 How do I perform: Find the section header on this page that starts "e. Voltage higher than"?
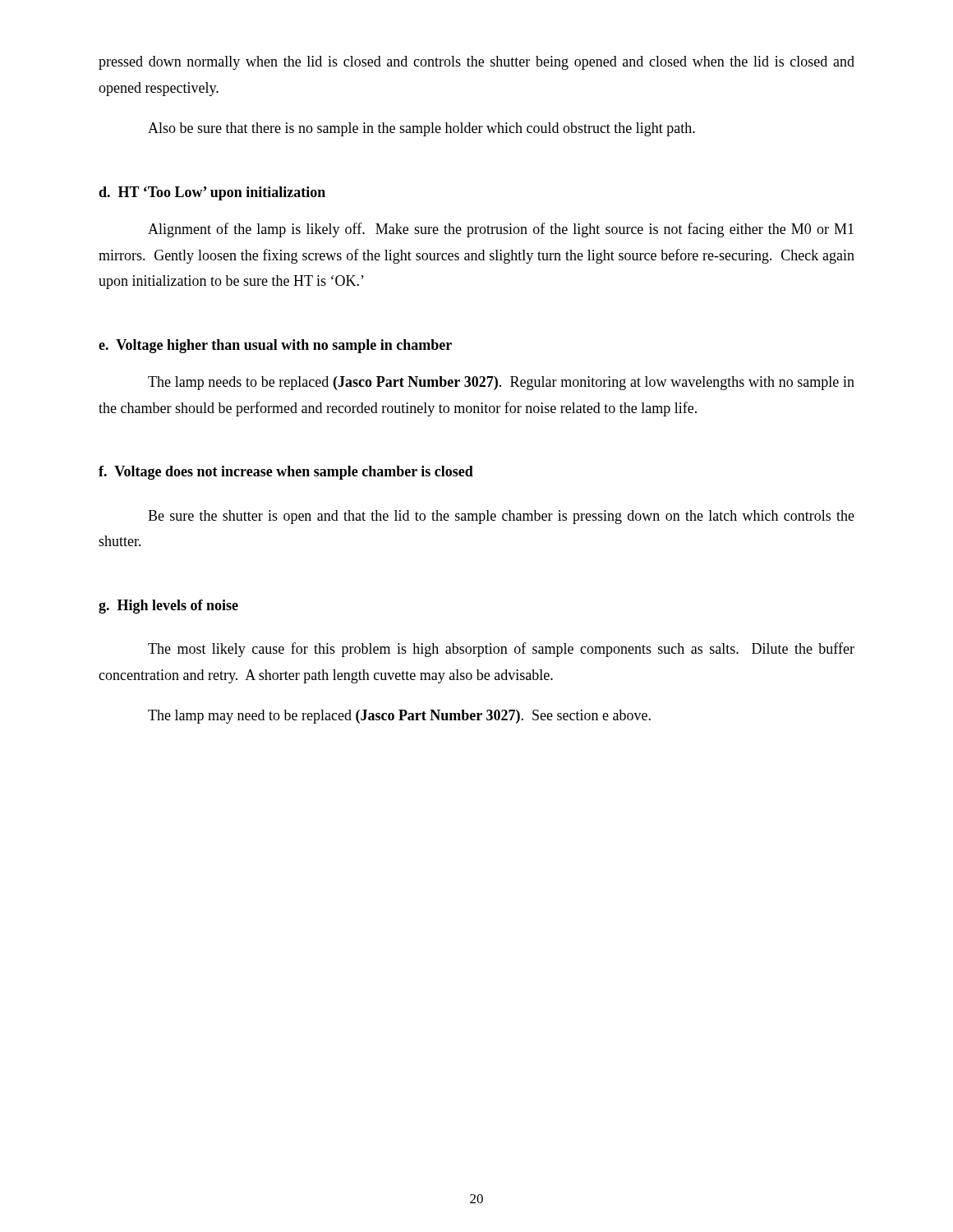(x=275, y=346)
